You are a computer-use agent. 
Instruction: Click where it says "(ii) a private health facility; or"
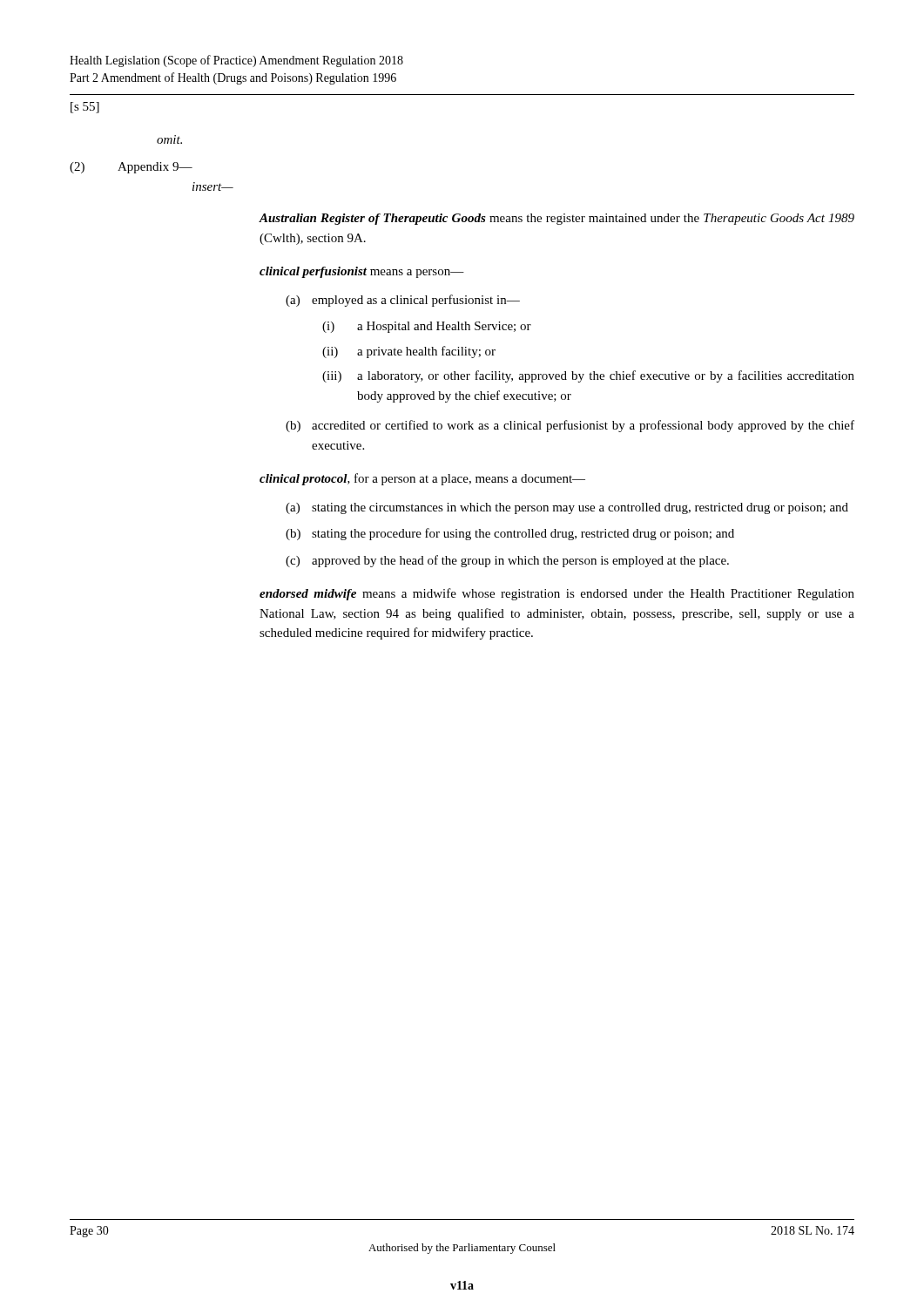tap(409, 351)
